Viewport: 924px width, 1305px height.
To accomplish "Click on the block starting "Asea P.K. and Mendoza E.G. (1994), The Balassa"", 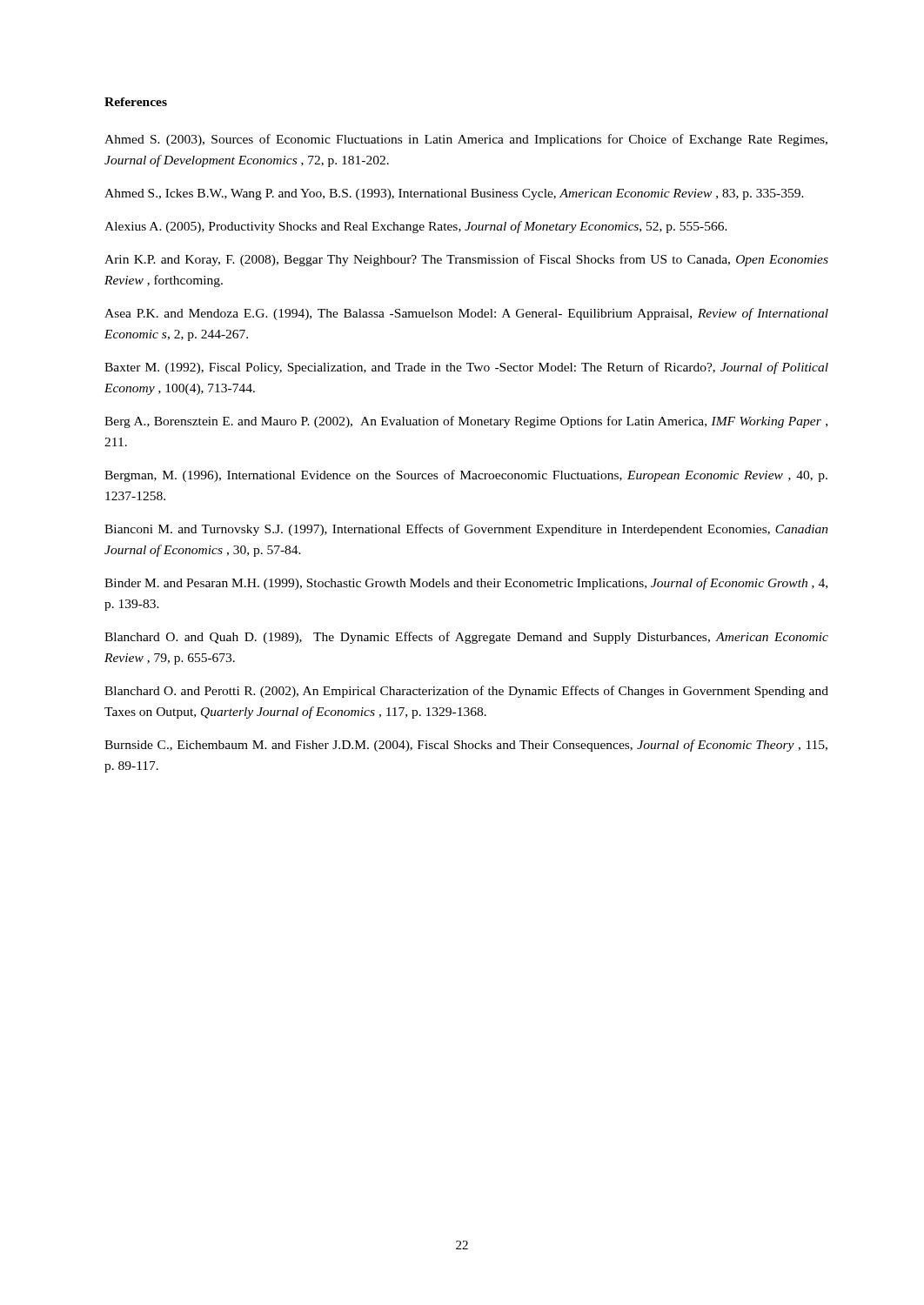I will [x=466, y=324].
